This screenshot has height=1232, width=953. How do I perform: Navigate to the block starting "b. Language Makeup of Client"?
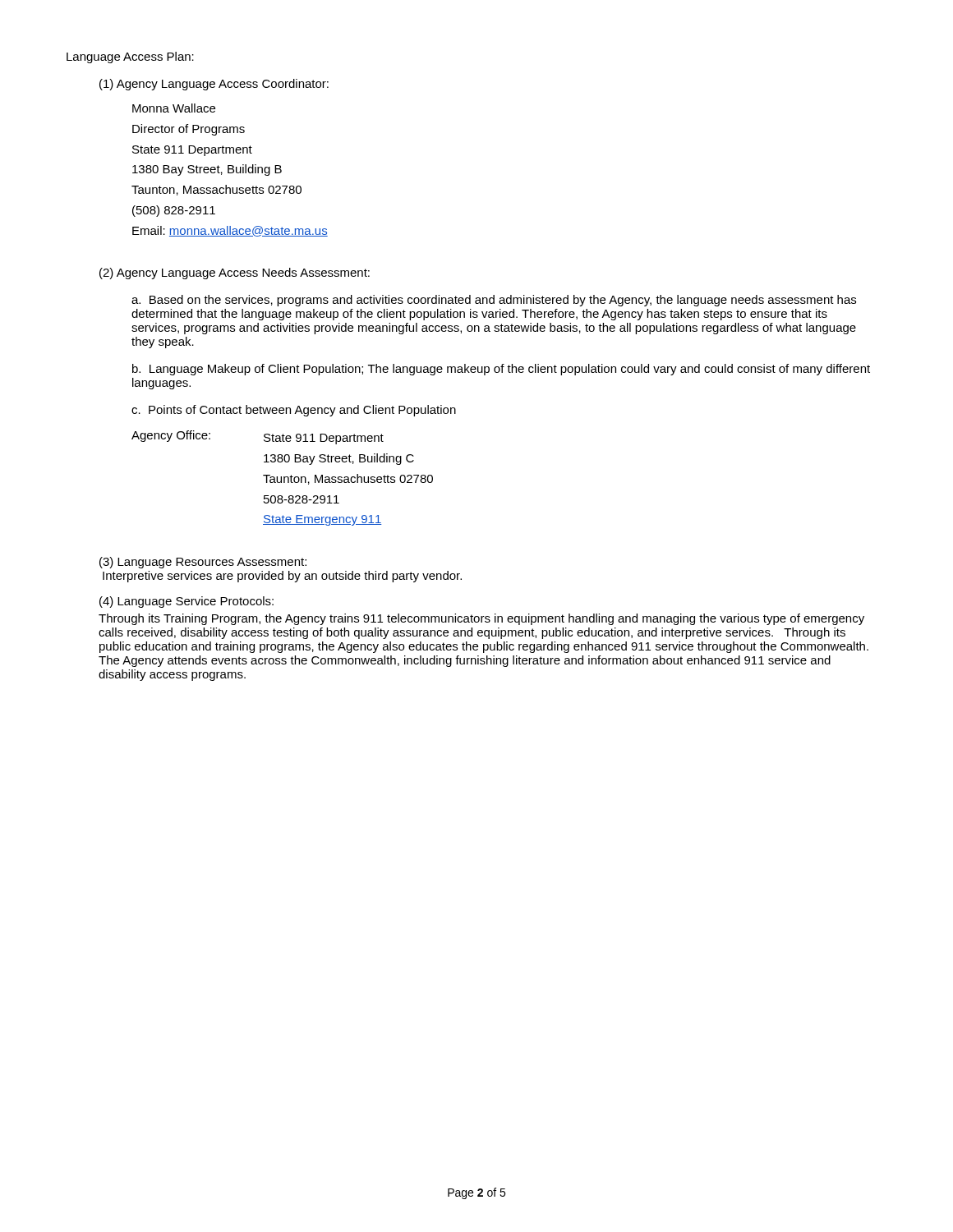[501, 376]
